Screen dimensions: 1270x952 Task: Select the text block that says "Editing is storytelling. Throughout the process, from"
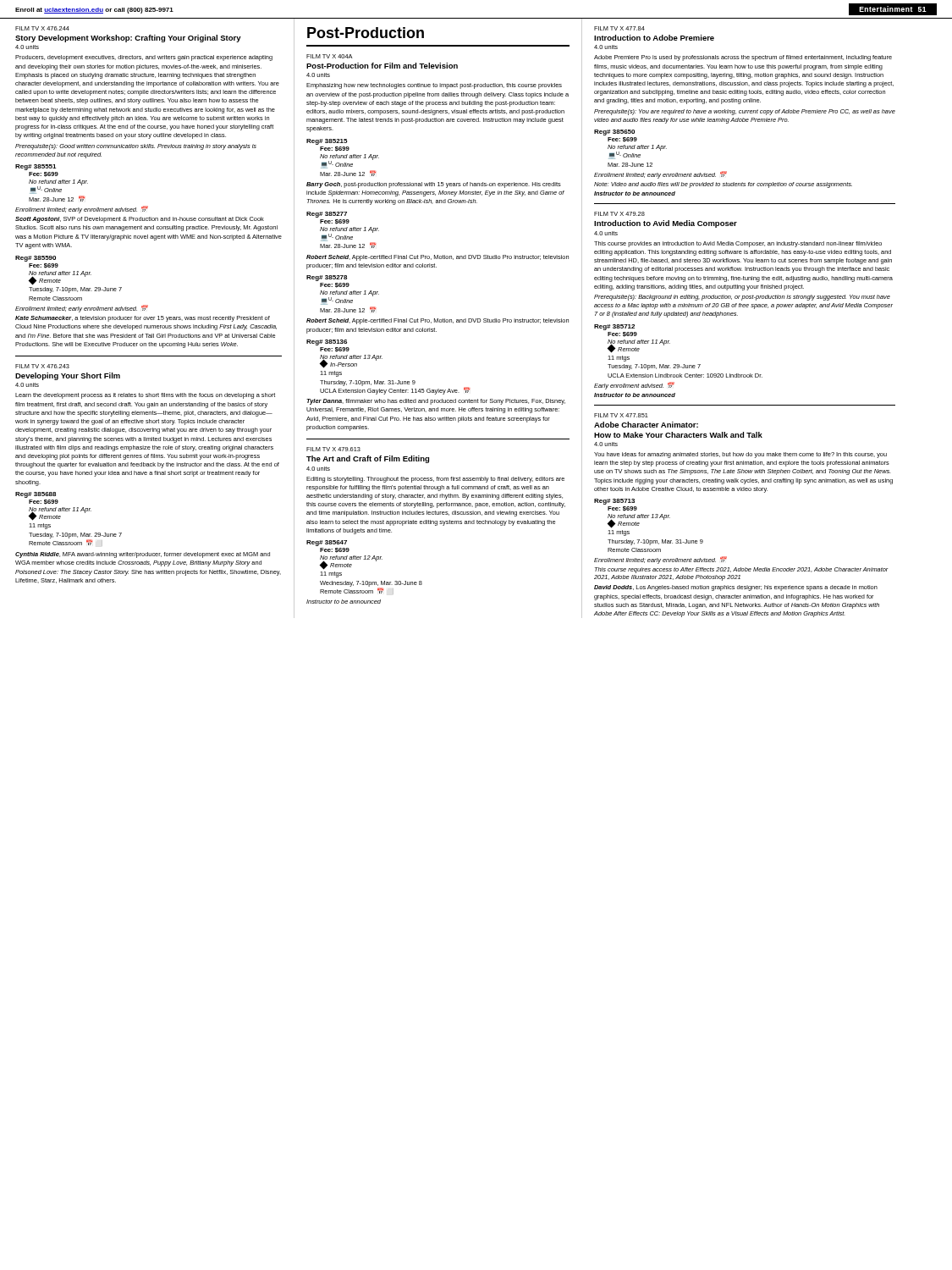[x=436, y=504]
